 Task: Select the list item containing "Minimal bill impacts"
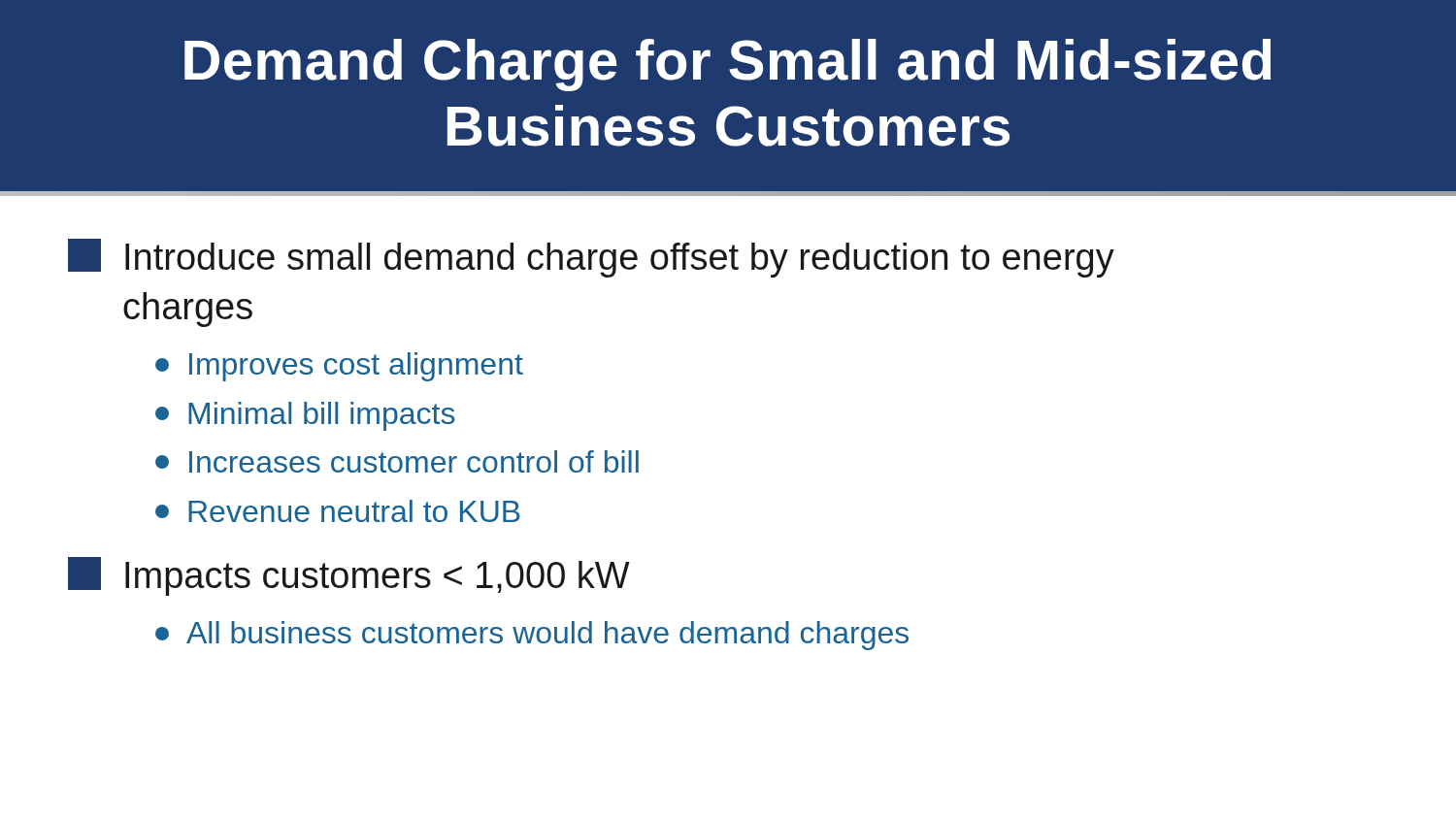click(x=305, y=413)
